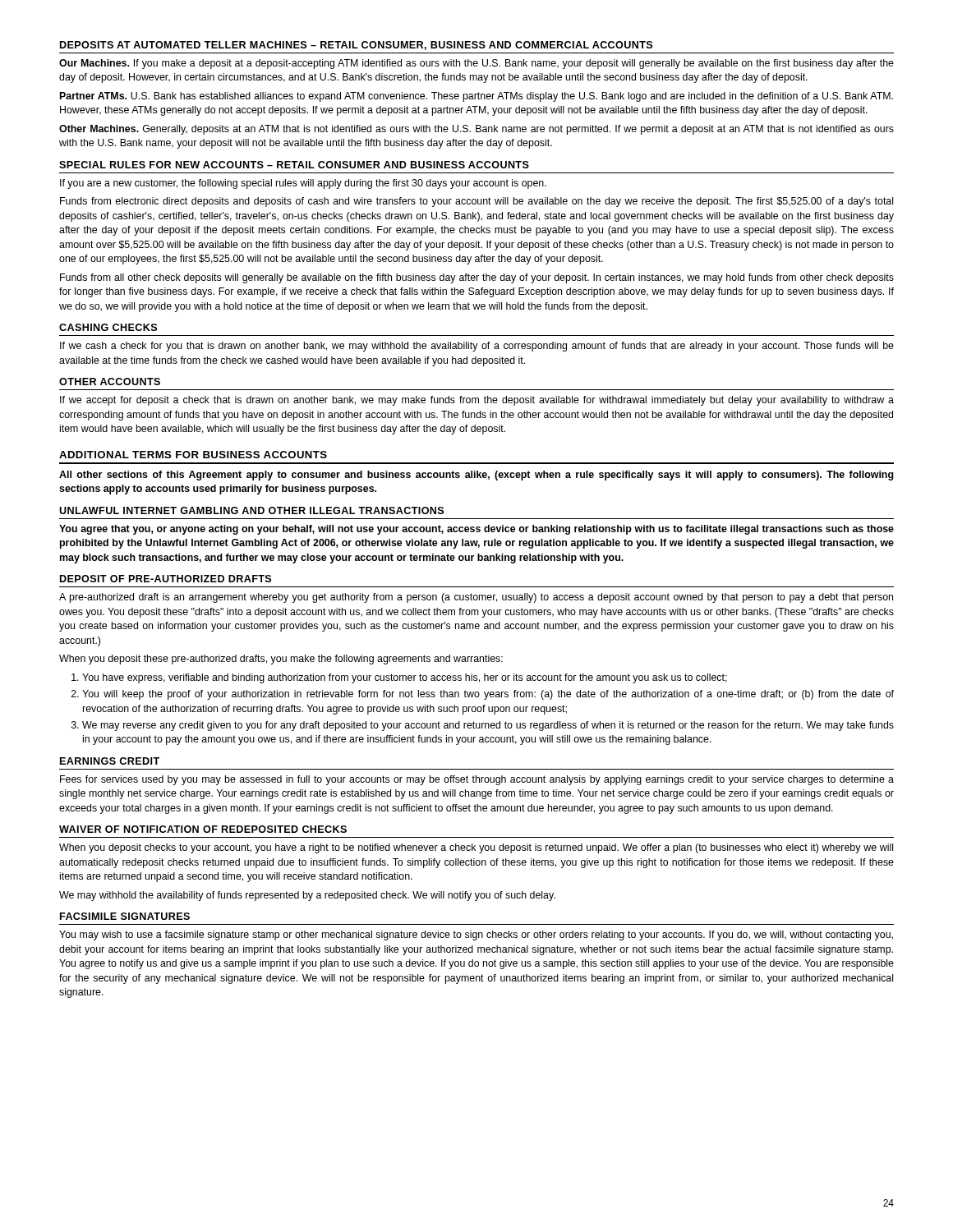Click the passage that begins "You have express, verifiable and binding authorization from"
953x1232 pixels.
point(488,678)
